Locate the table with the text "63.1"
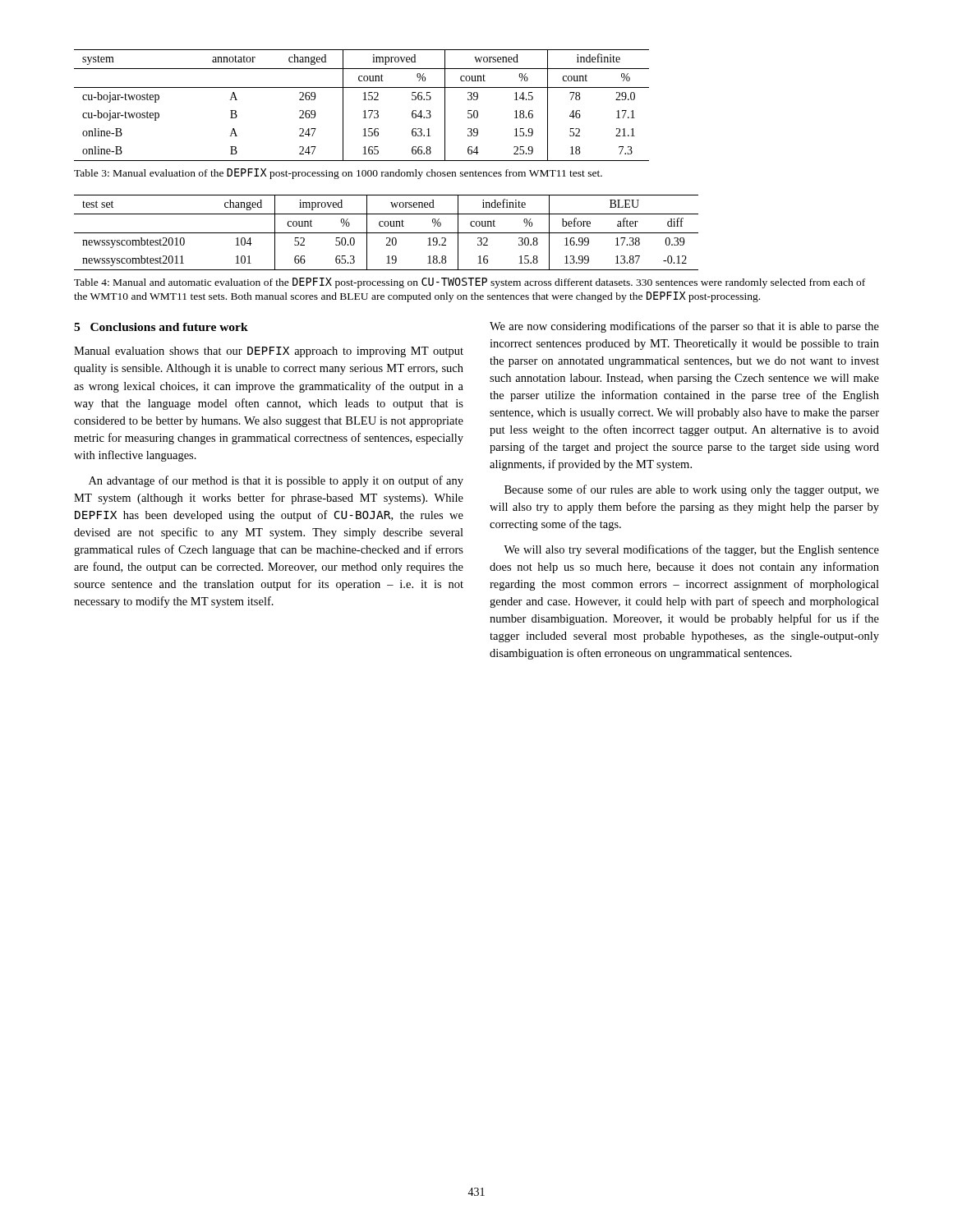Screen dimensions: 1232x953 click(x=476, y=105)
